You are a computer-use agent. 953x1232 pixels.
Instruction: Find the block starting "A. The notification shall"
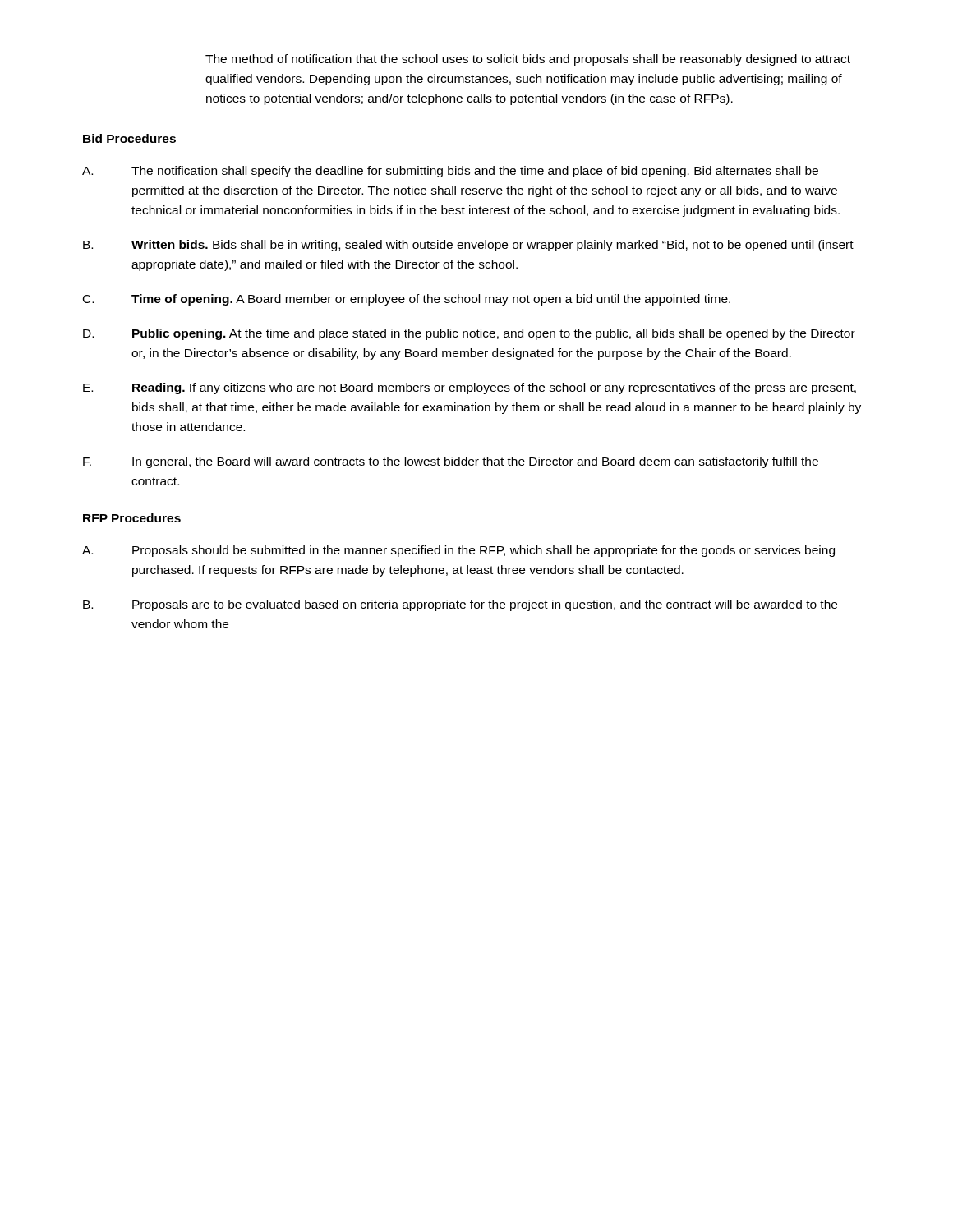pos(476,191)
